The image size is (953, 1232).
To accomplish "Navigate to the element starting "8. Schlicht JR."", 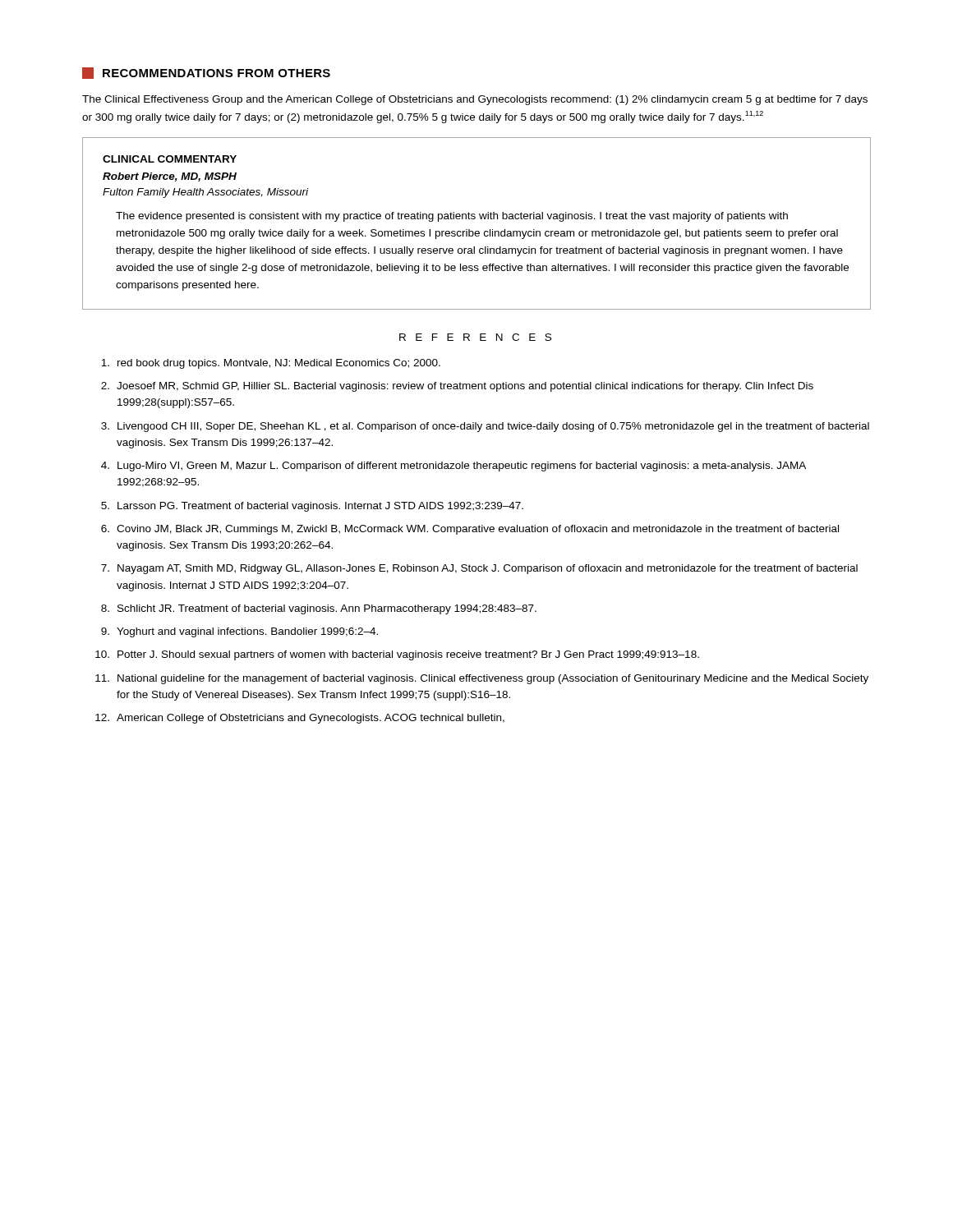I will (476, 609).
